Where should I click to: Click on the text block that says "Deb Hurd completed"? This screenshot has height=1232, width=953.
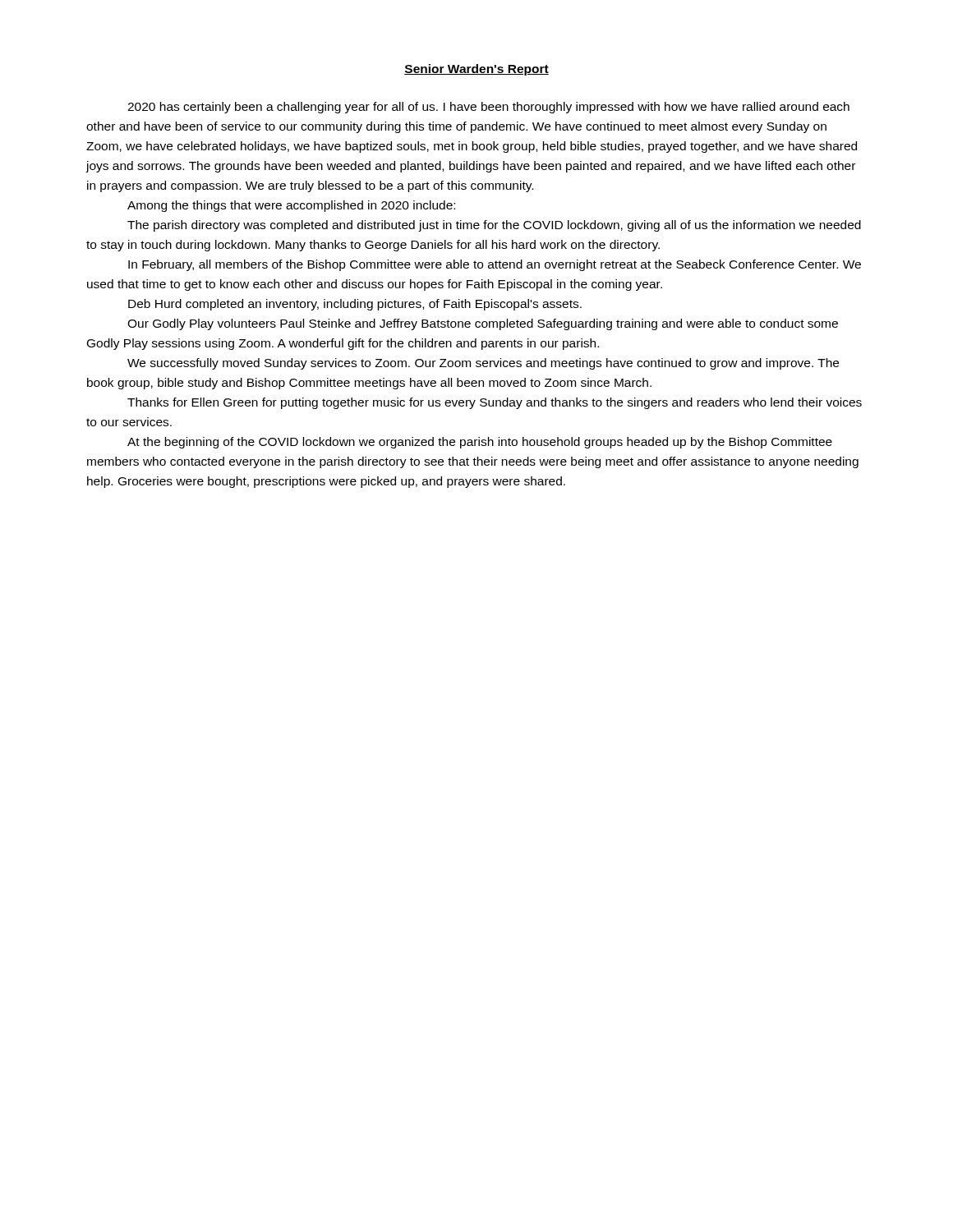[476, 304]
